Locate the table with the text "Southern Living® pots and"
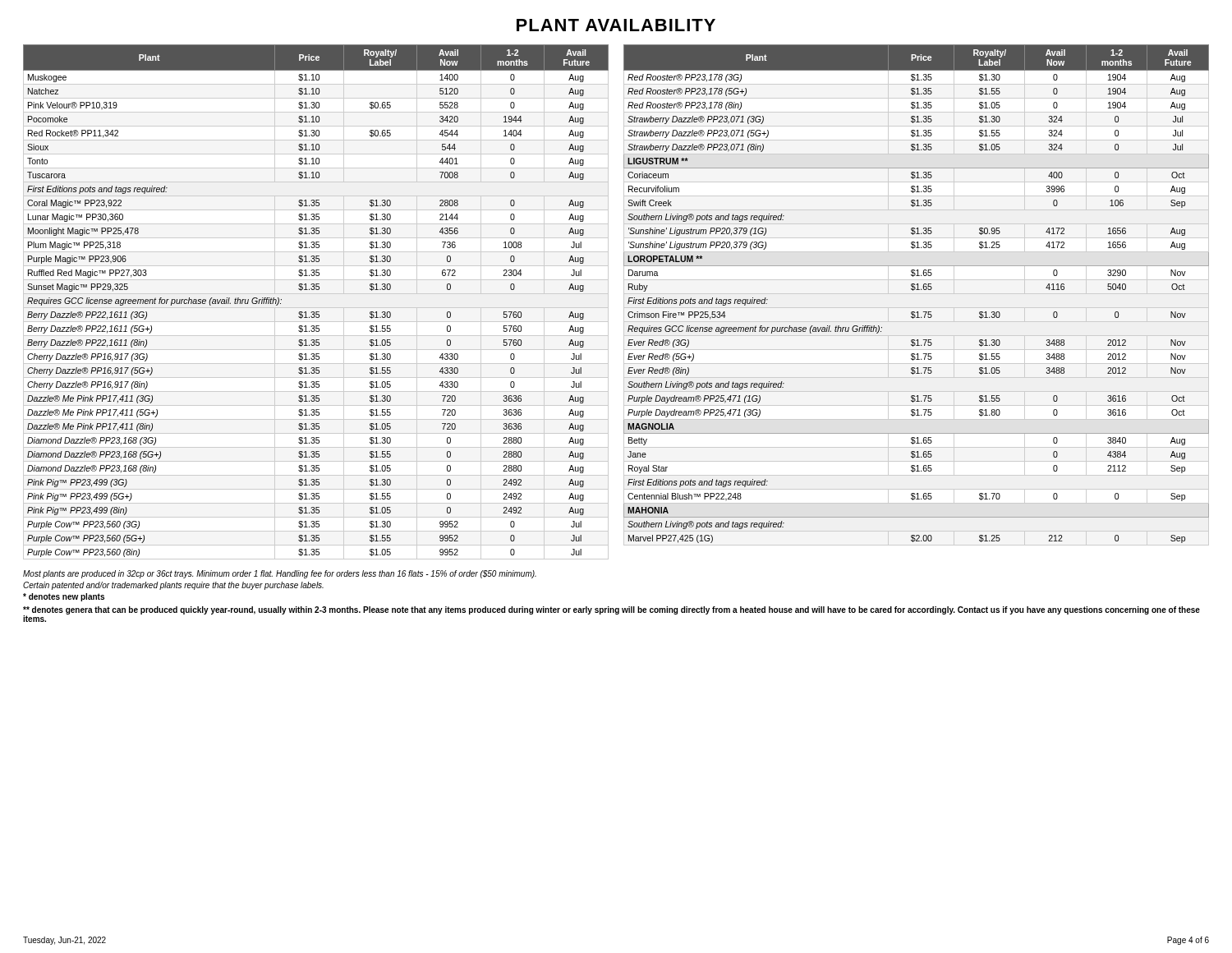The width and height of the screenshot is (1232, 953). click(x=916, y=295)
